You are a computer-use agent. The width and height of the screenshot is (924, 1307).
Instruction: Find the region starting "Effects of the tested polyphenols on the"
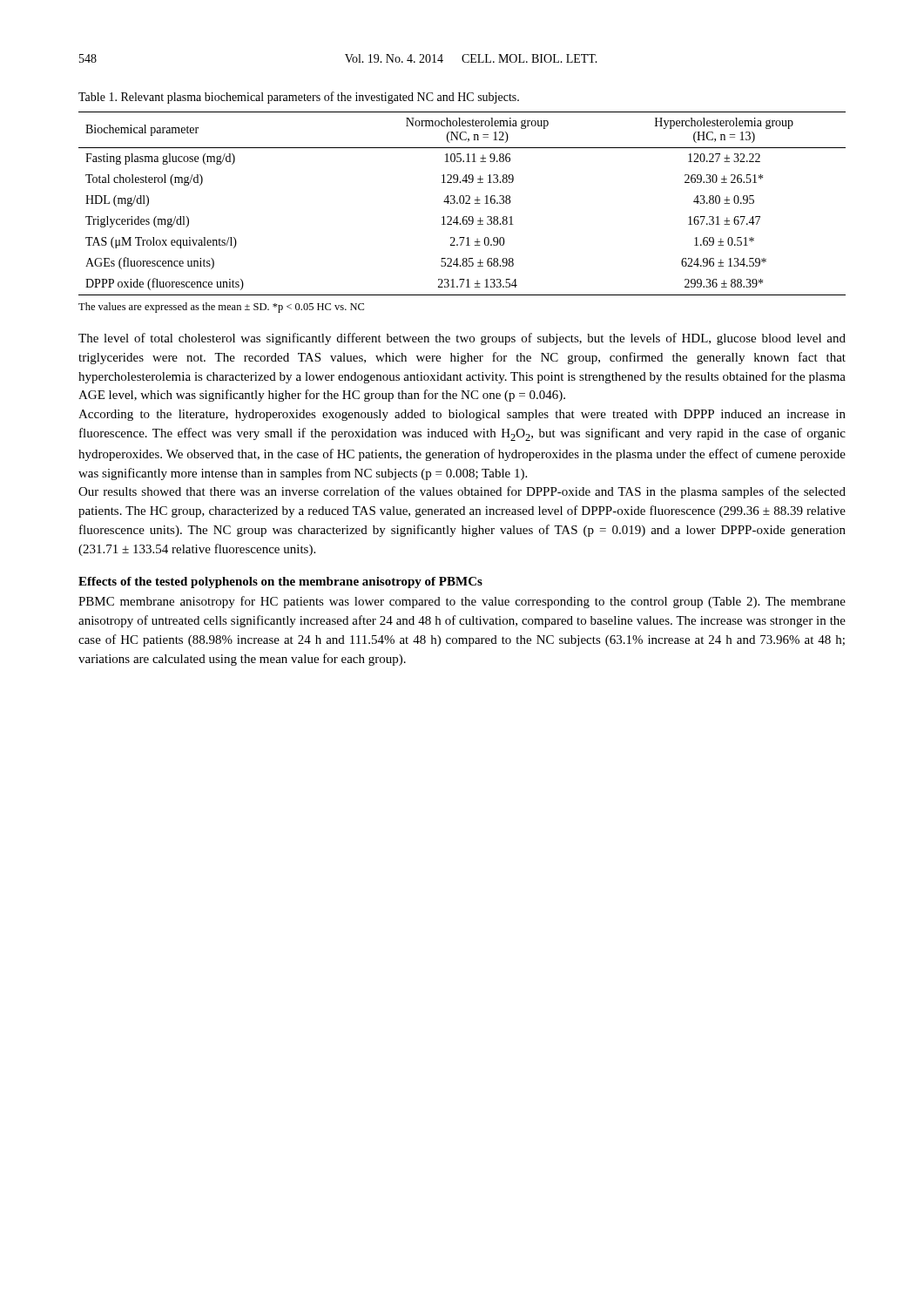(x=280, y=581)
